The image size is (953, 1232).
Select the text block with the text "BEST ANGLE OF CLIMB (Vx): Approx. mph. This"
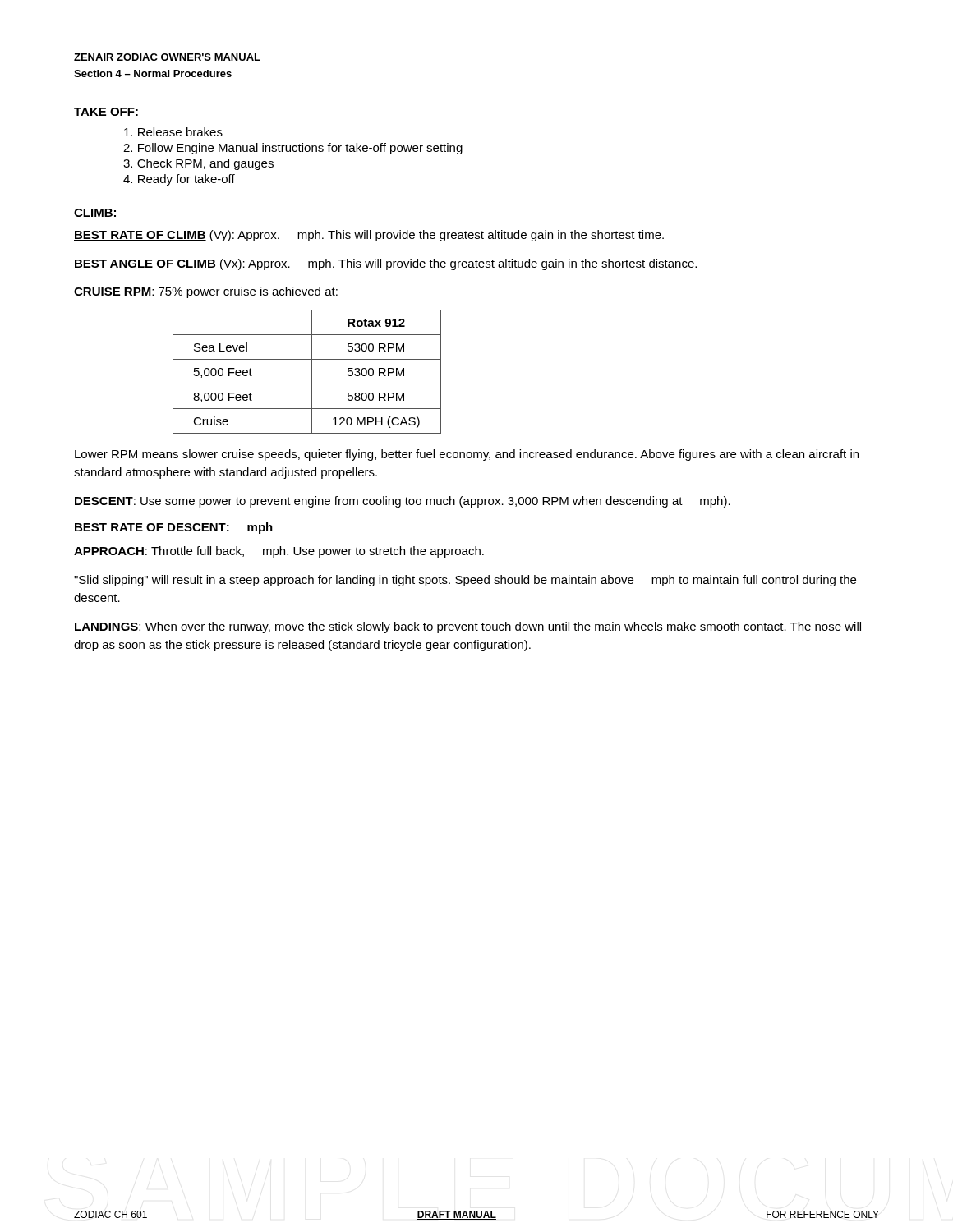tap(386, 263)
